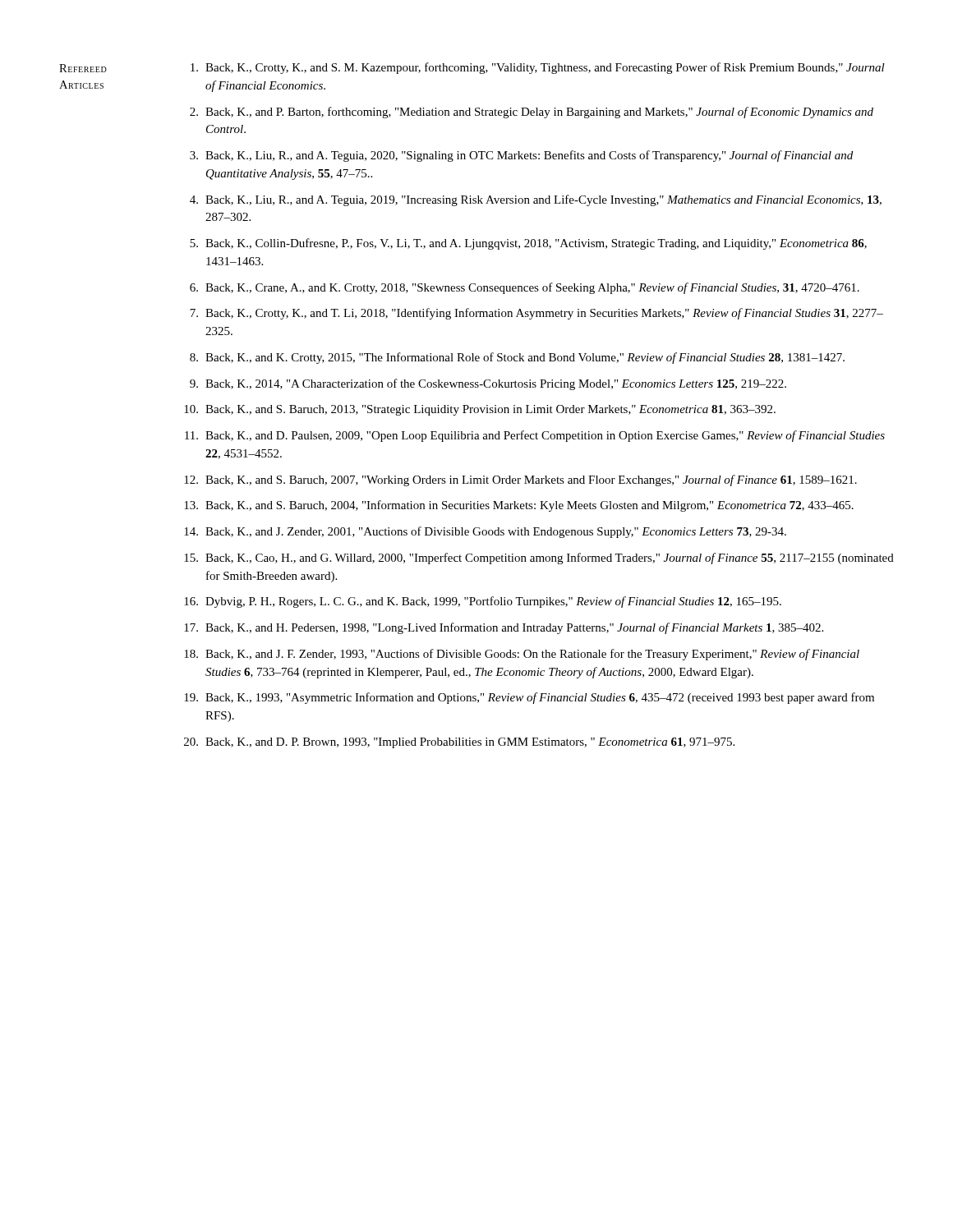953x1232 pixels.
Task: Locate the block of text that opens with "17. Back, K., and"
Action: point(534,628)
